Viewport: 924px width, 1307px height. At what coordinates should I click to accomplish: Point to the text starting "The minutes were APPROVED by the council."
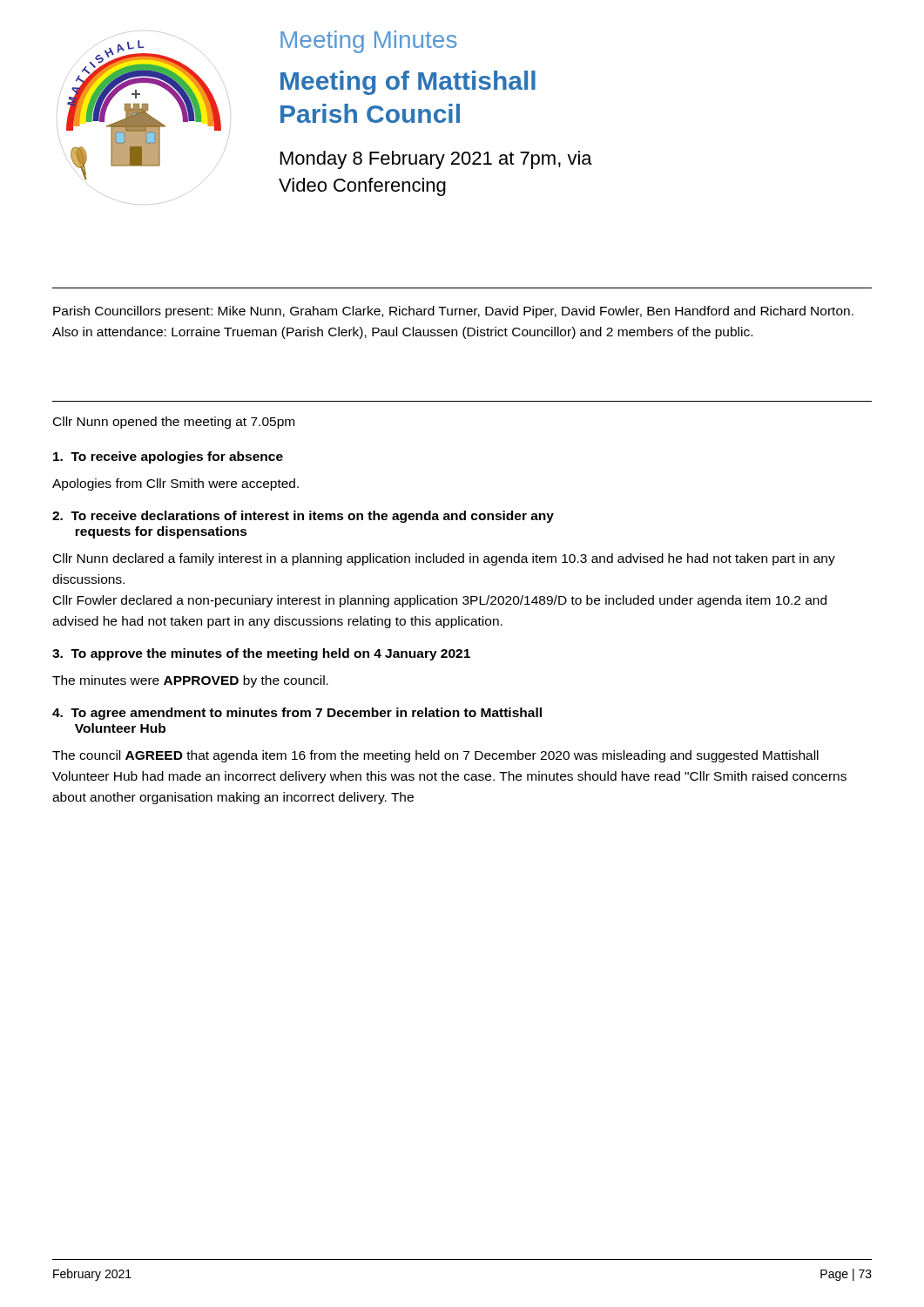[x=191, y=680]
